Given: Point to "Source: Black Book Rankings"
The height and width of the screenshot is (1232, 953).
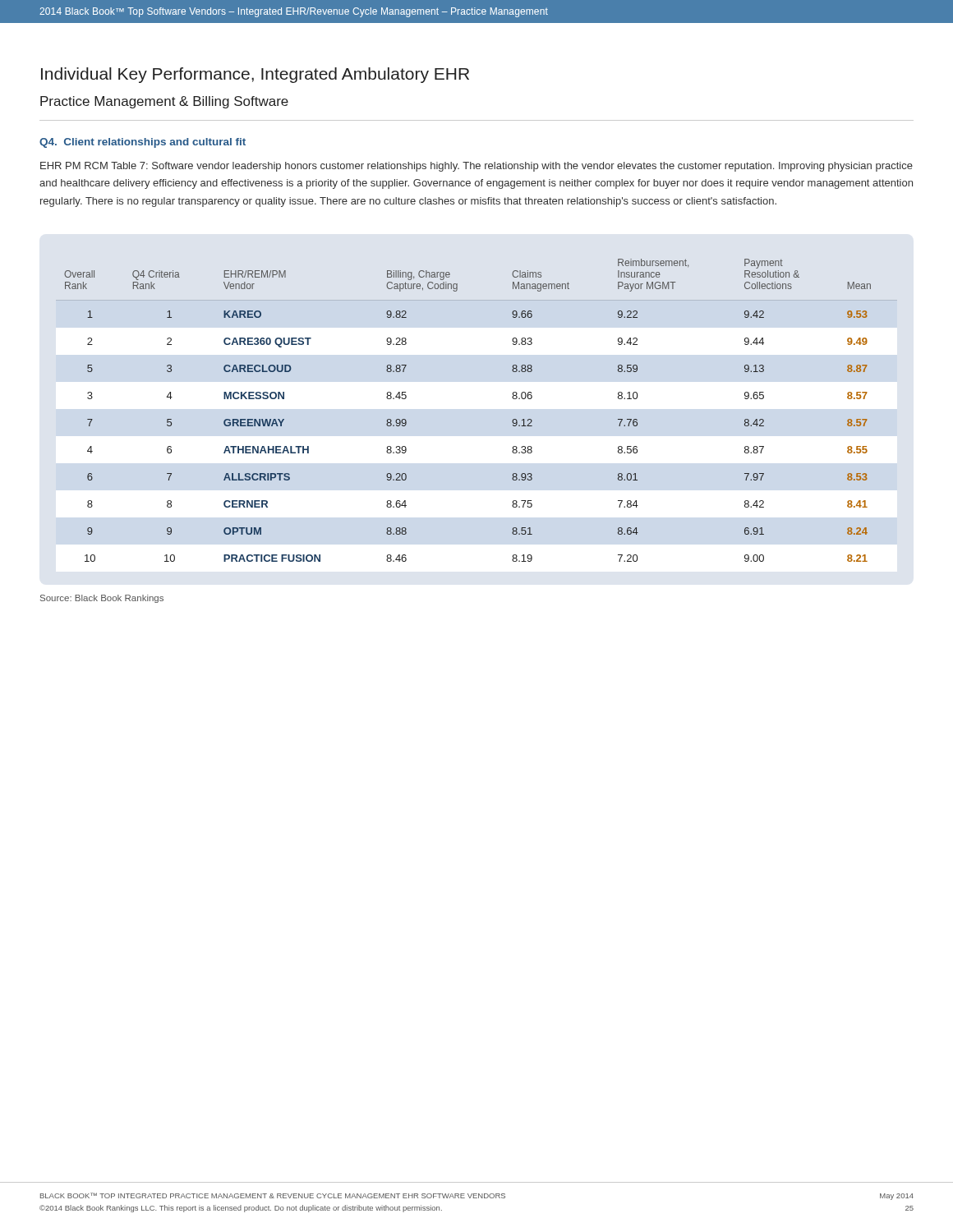Looking at the screenshot, I should (102, 598).
